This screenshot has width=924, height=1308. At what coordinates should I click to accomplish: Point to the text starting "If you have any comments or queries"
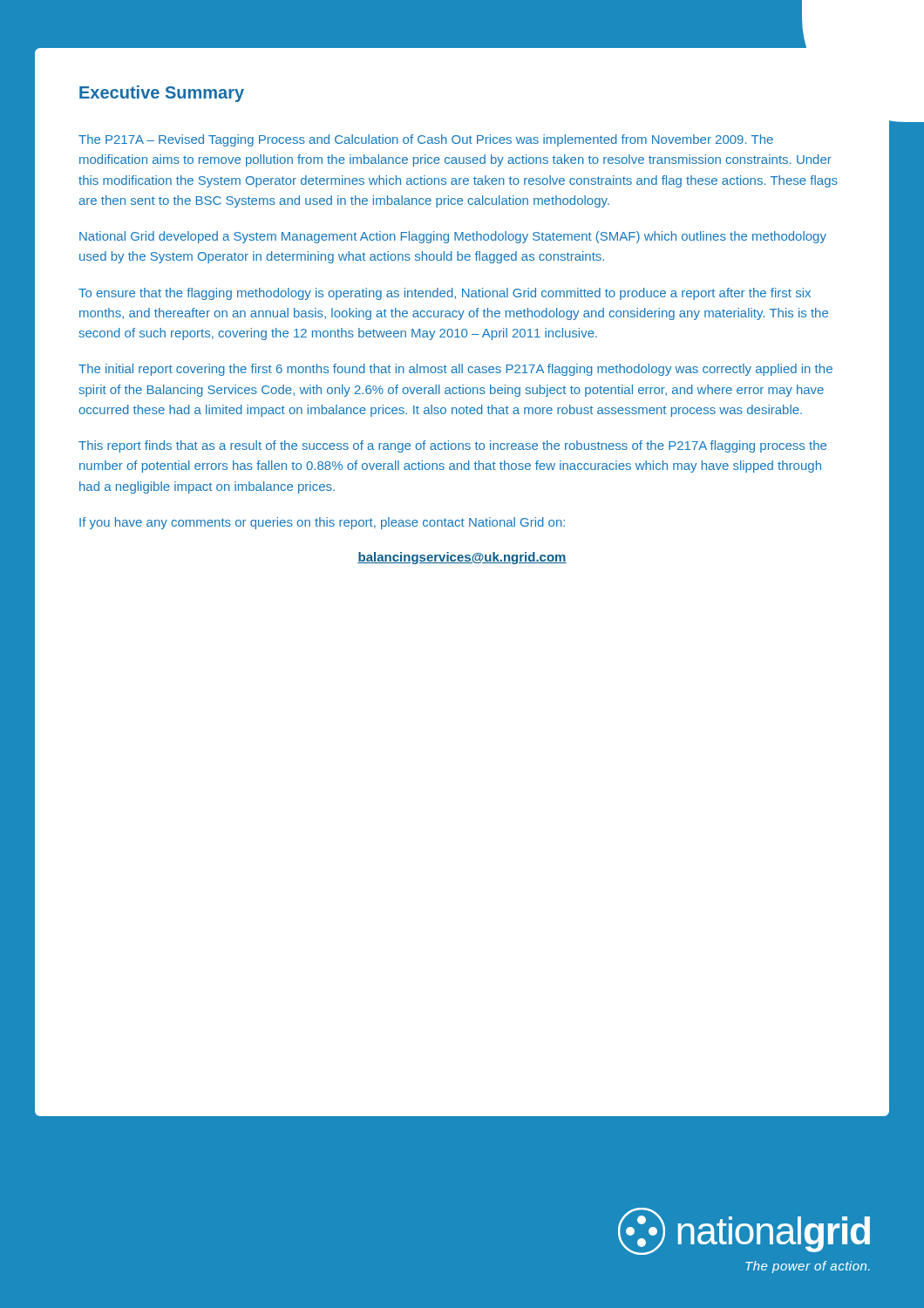pyautogui.click(x=462, y=522)
